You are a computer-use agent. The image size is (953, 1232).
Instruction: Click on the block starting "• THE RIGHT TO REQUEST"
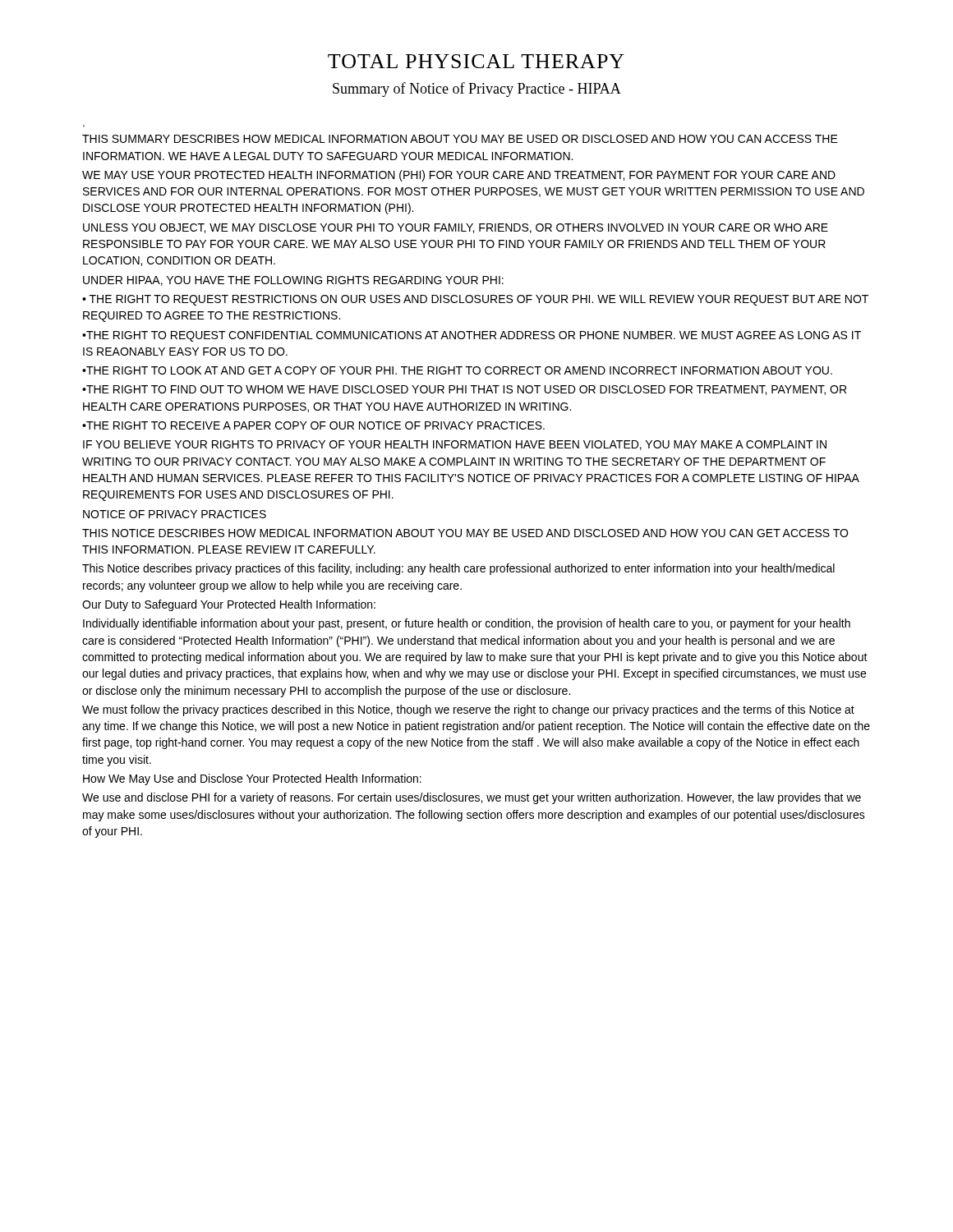[475, 307]
